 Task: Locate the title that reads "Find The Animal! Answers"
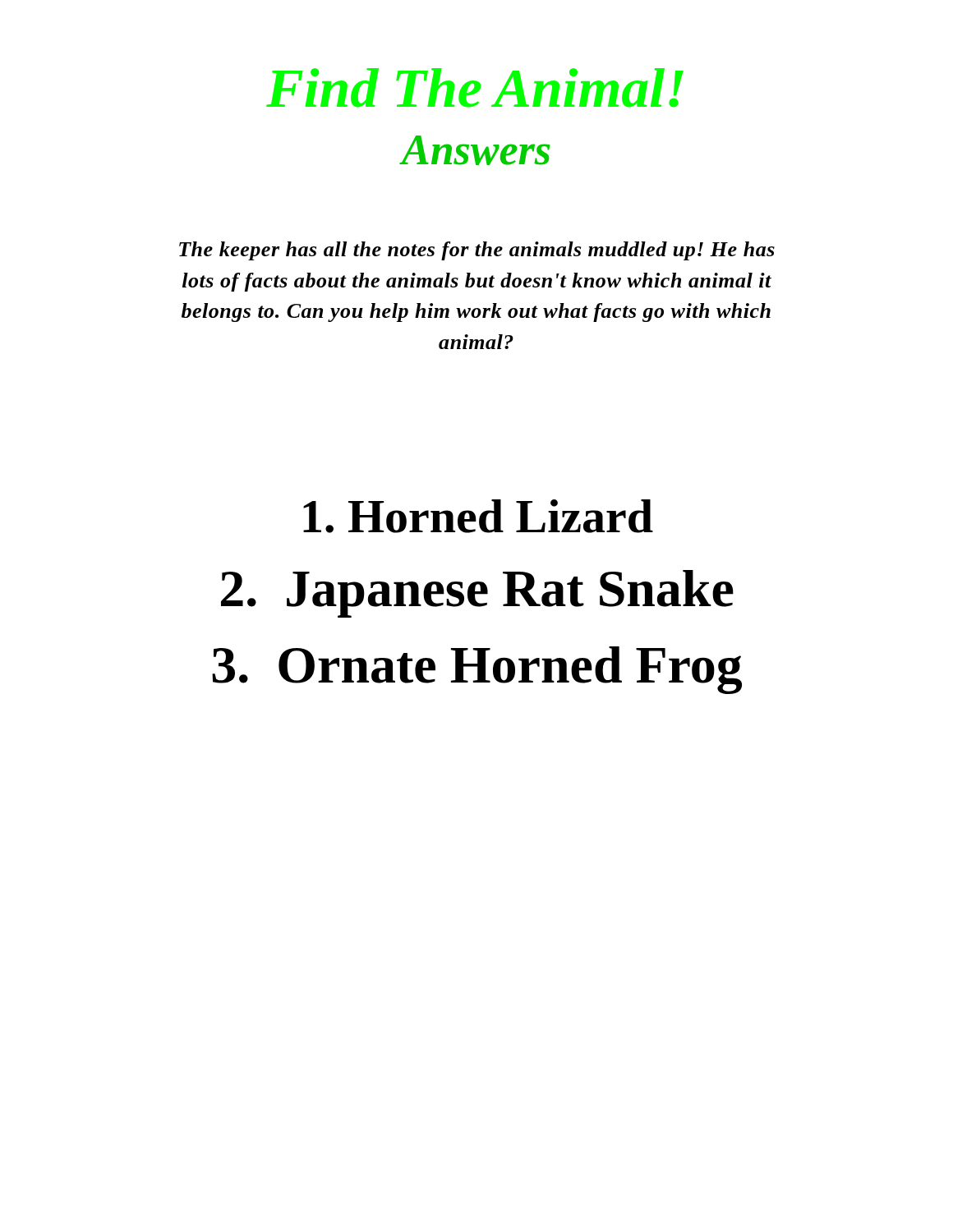476,116
